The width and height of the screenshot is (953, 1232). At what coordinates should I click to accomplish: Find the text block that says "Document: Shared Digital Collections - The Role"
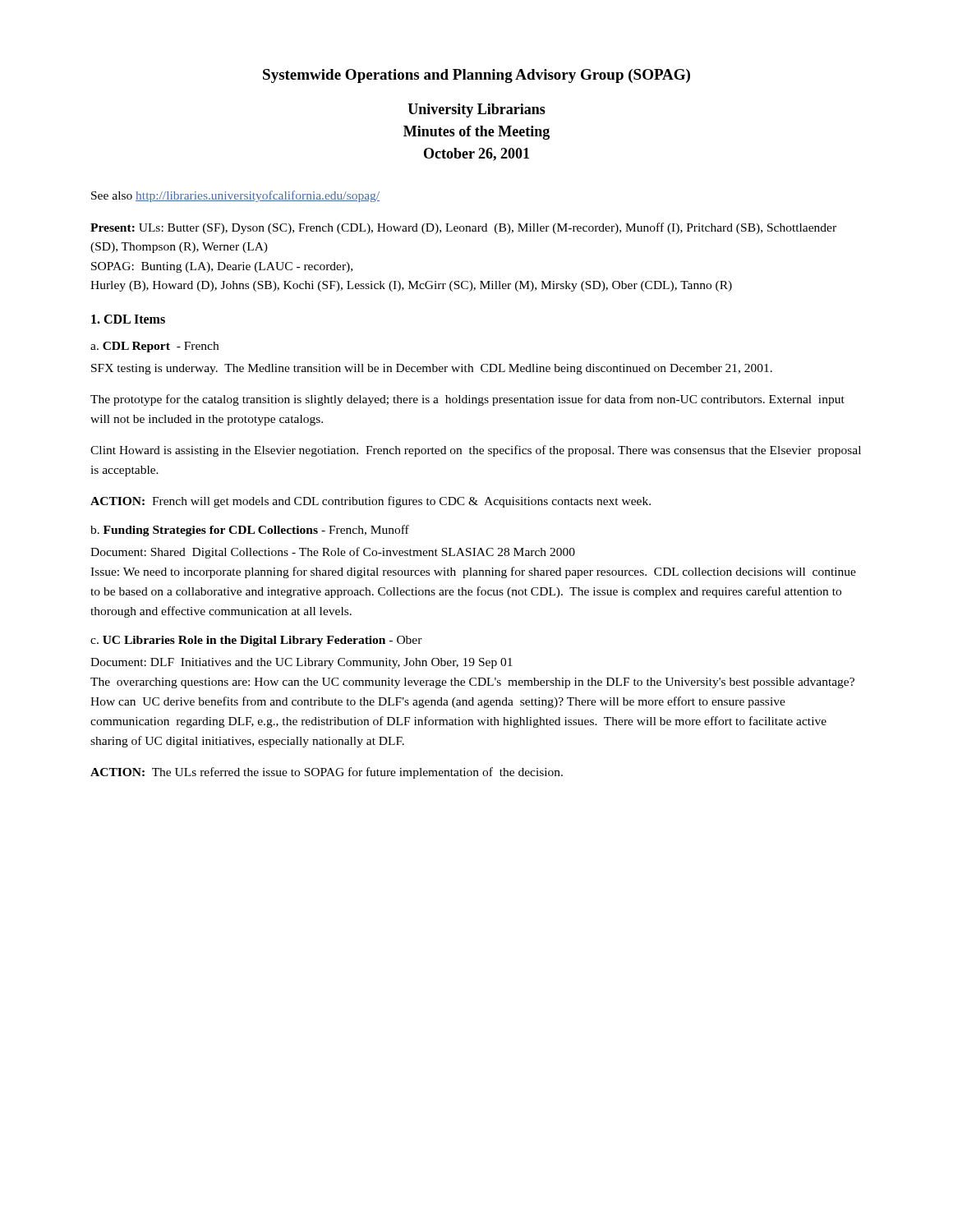(473, 581)
